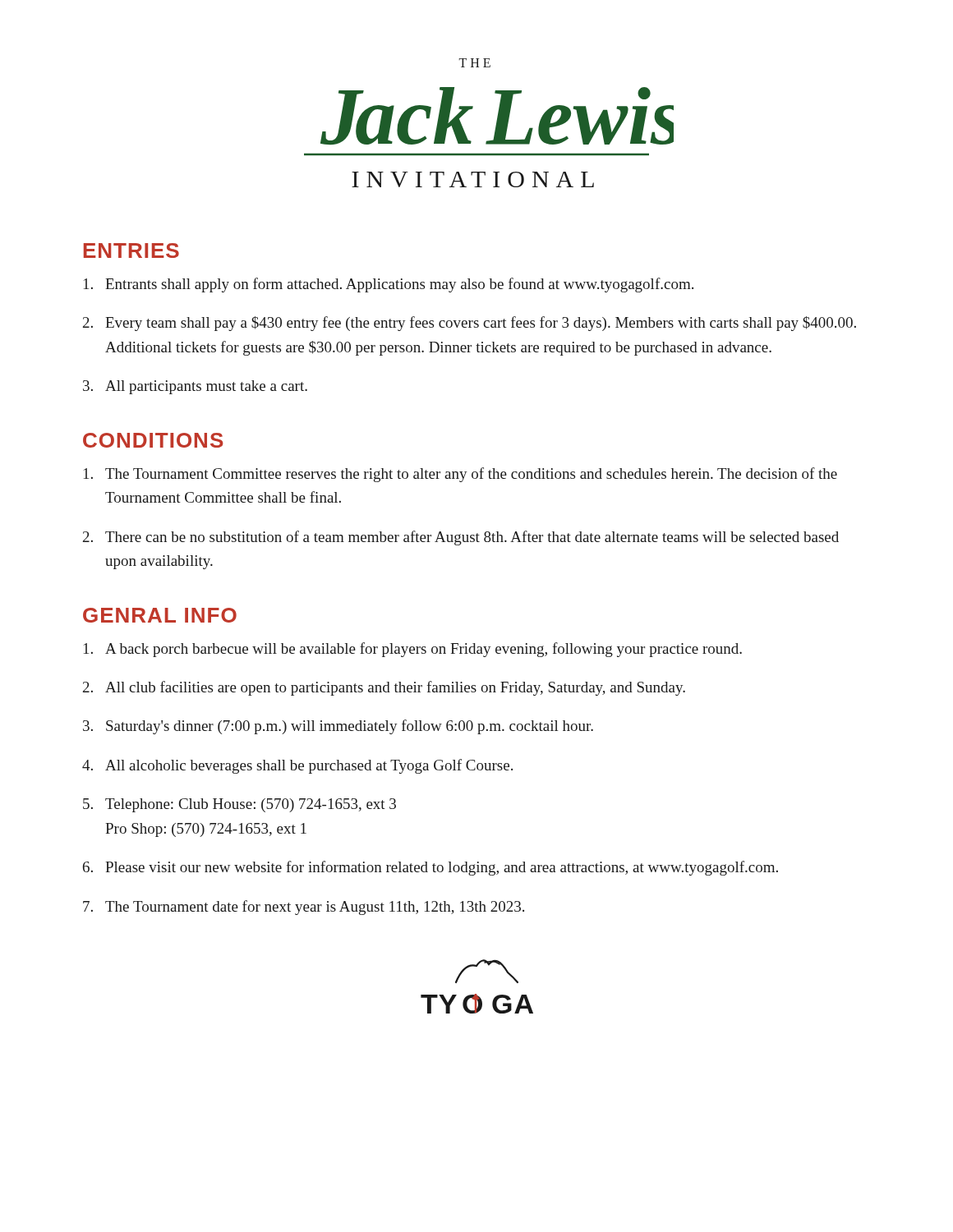Image resolution: width=953 pixels, height=1232 pixels.
Task: Find the section header that says "GENRAL INFO"
Action: [160, 615]
